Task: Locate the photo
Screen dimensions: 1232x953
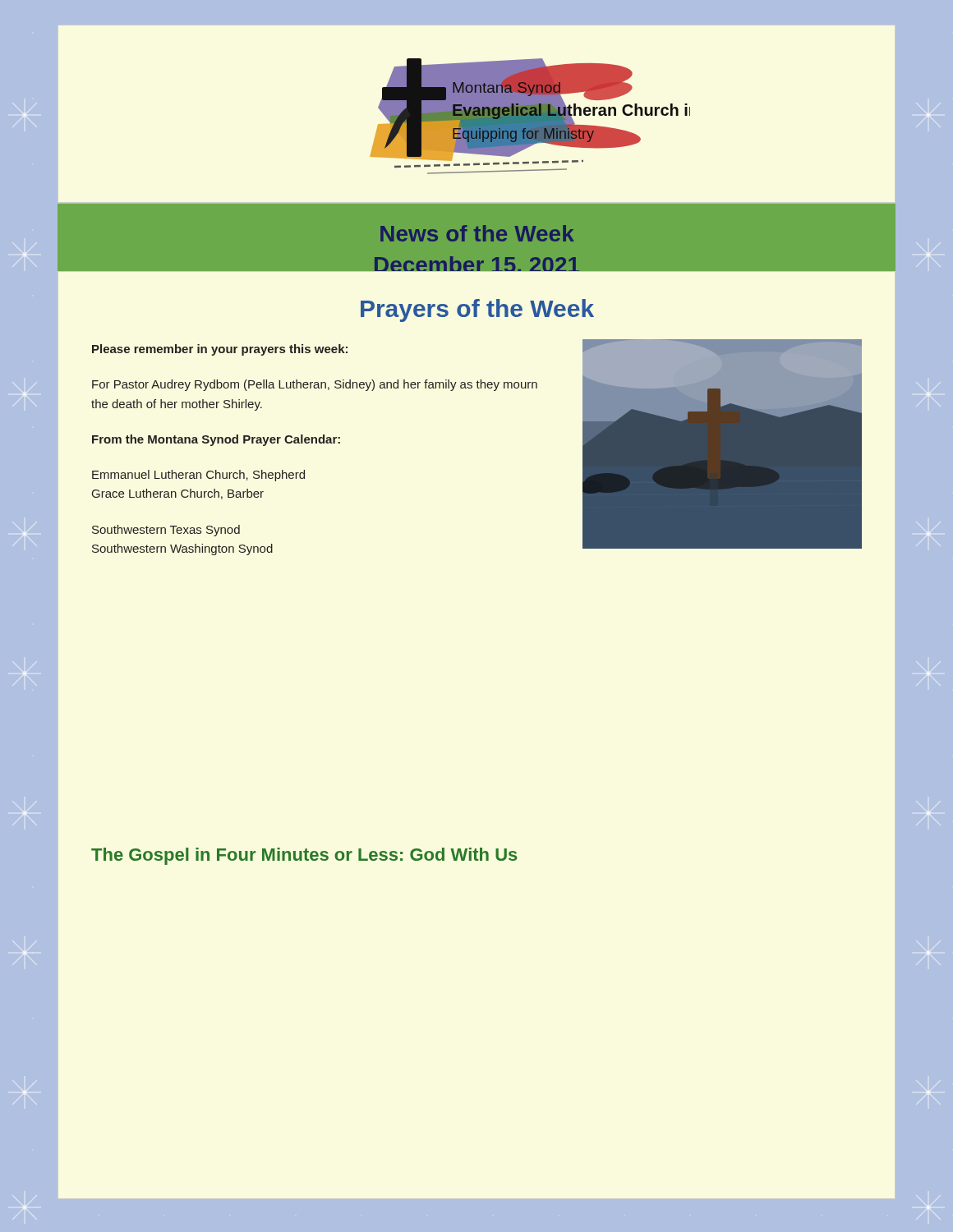Action: tap(722, 446)
